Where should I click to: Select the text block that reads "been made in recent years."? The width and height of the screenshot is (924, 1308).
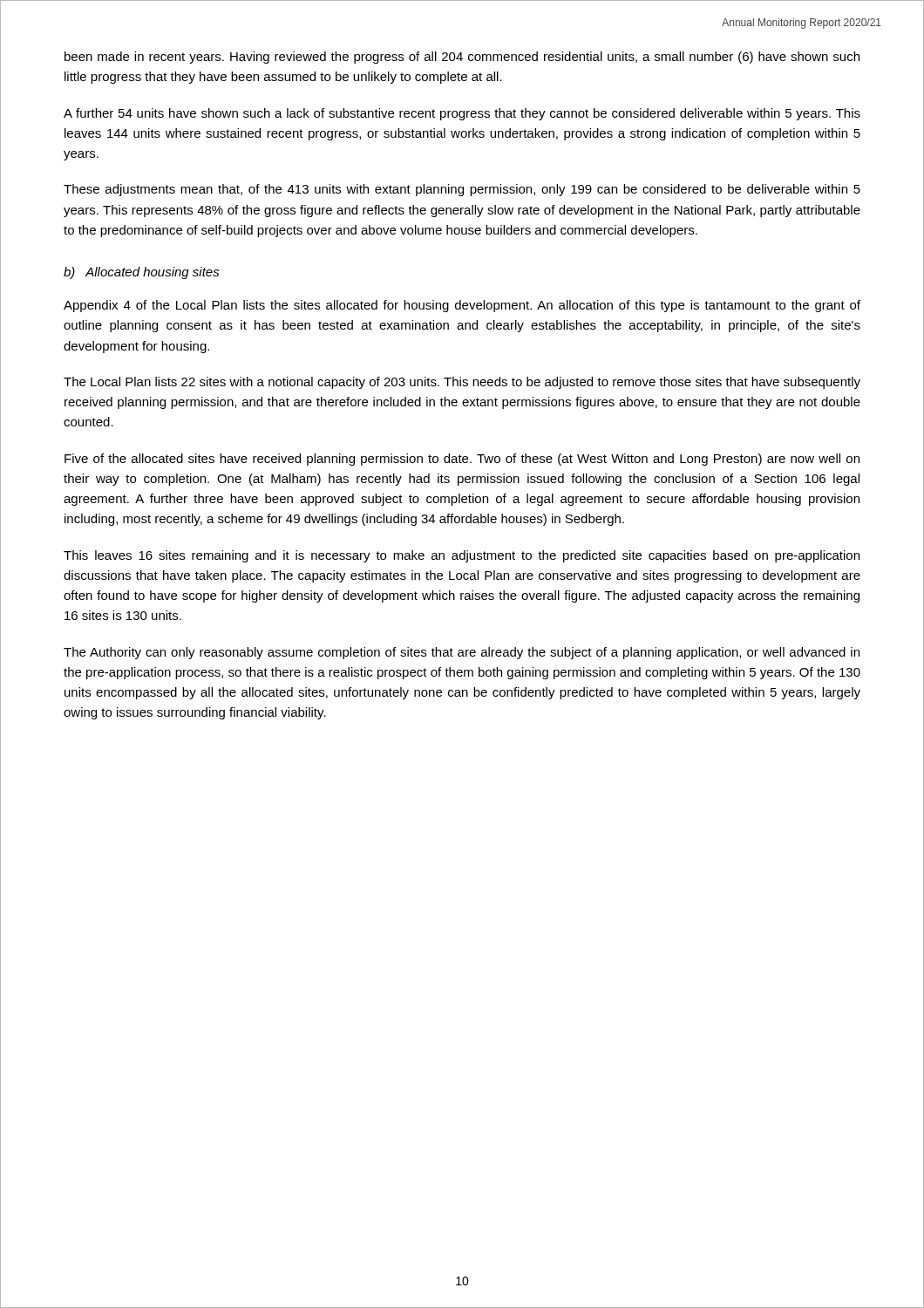[462, 66]
